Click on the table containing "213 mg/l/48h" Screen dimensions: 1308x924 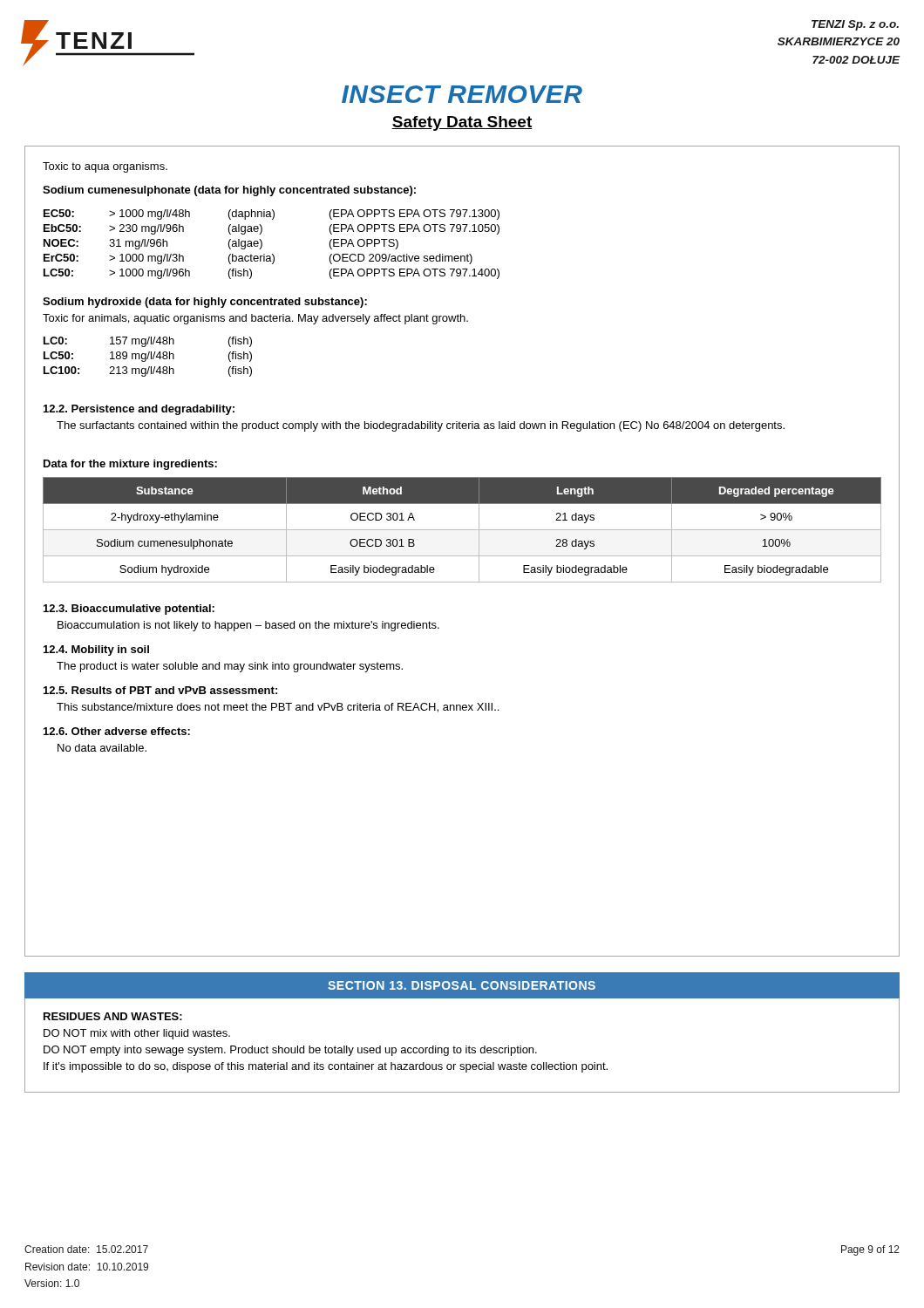coord(462,356)
